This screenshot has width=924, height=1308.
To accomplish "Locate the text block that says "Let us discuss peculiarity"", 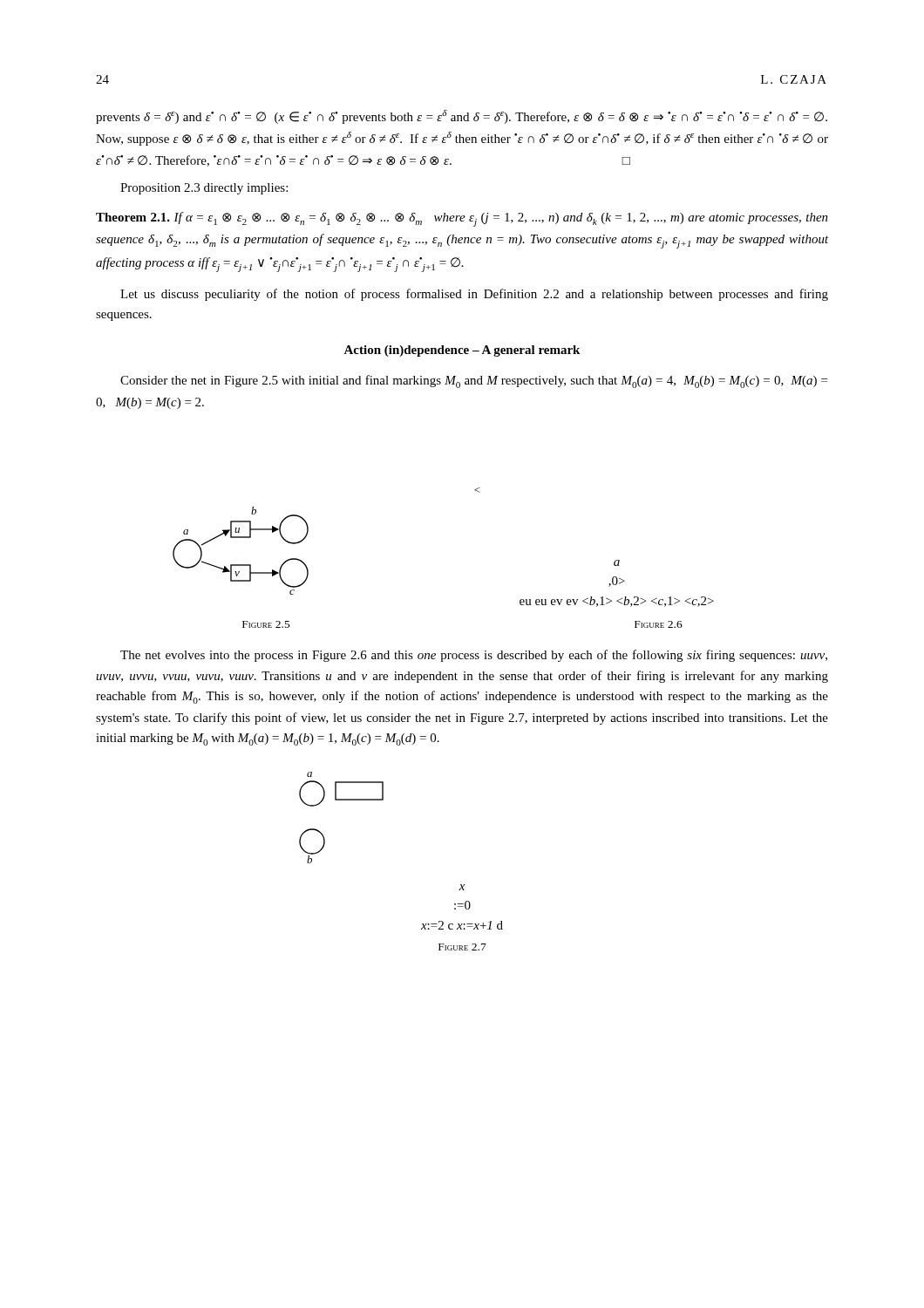I will 462,304.
